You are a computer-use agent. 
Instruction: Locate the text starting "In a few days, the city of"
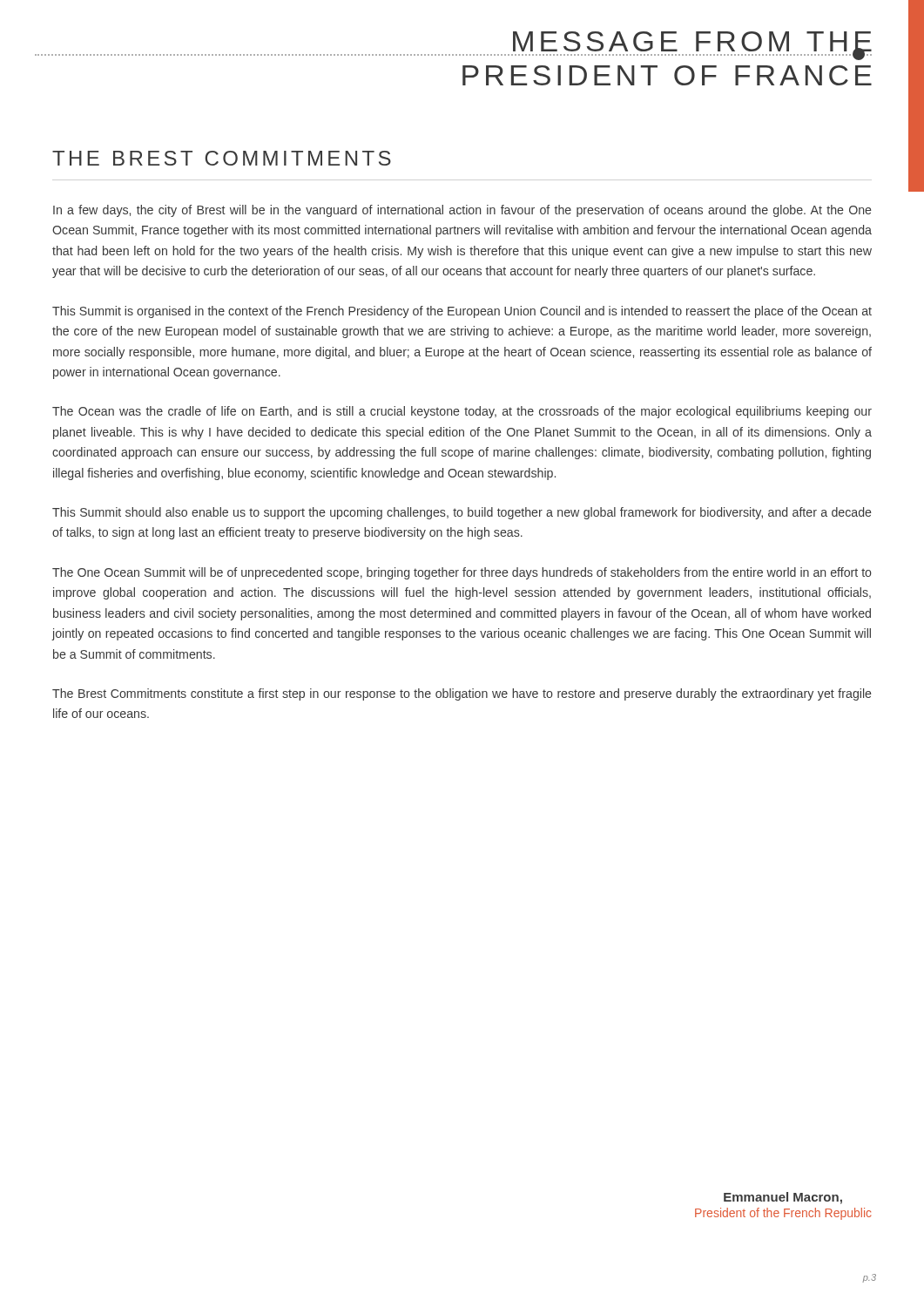pos(462,241)
